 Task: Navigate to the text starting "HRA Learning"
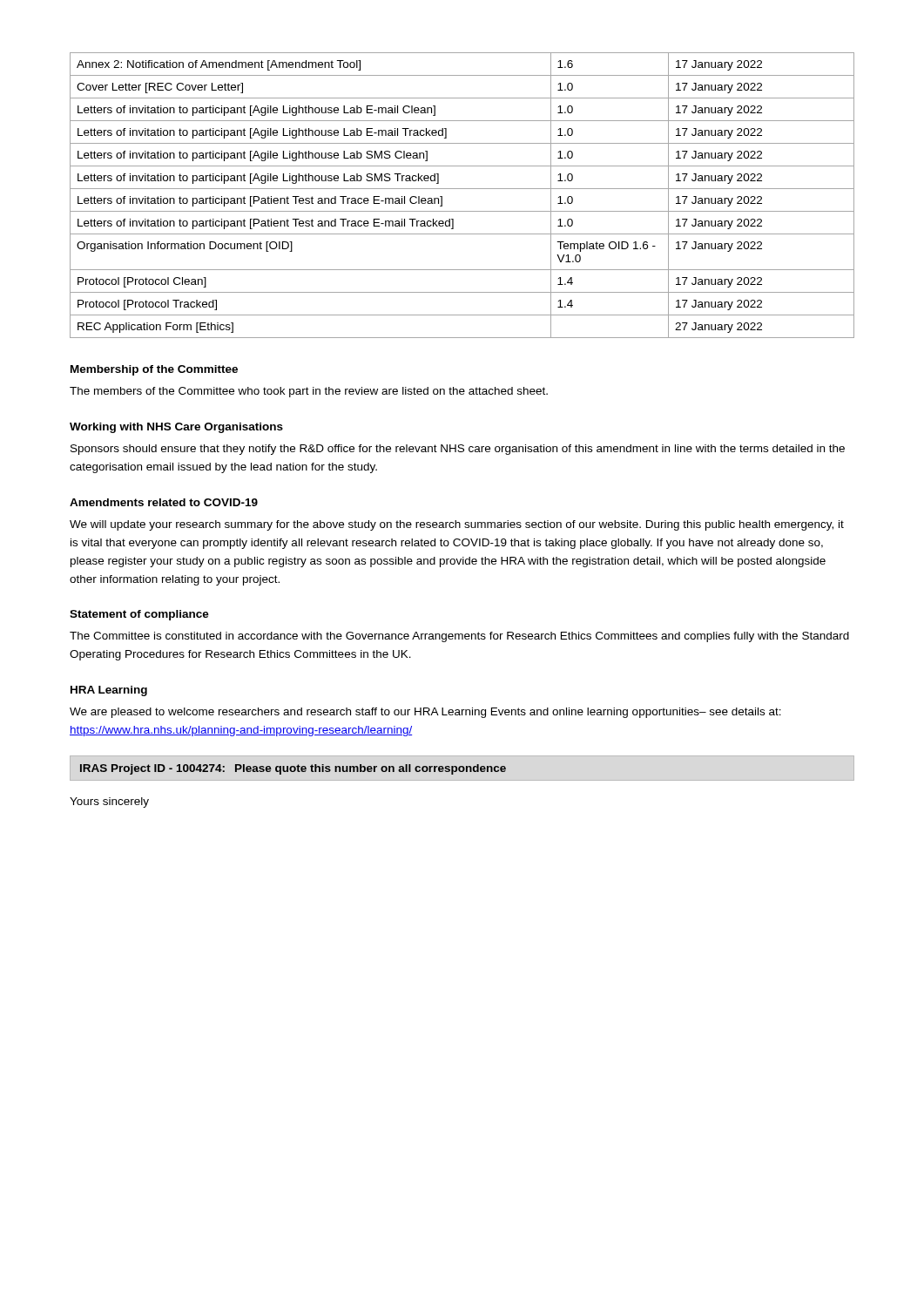pyautogui.click(x=109, y=690)
